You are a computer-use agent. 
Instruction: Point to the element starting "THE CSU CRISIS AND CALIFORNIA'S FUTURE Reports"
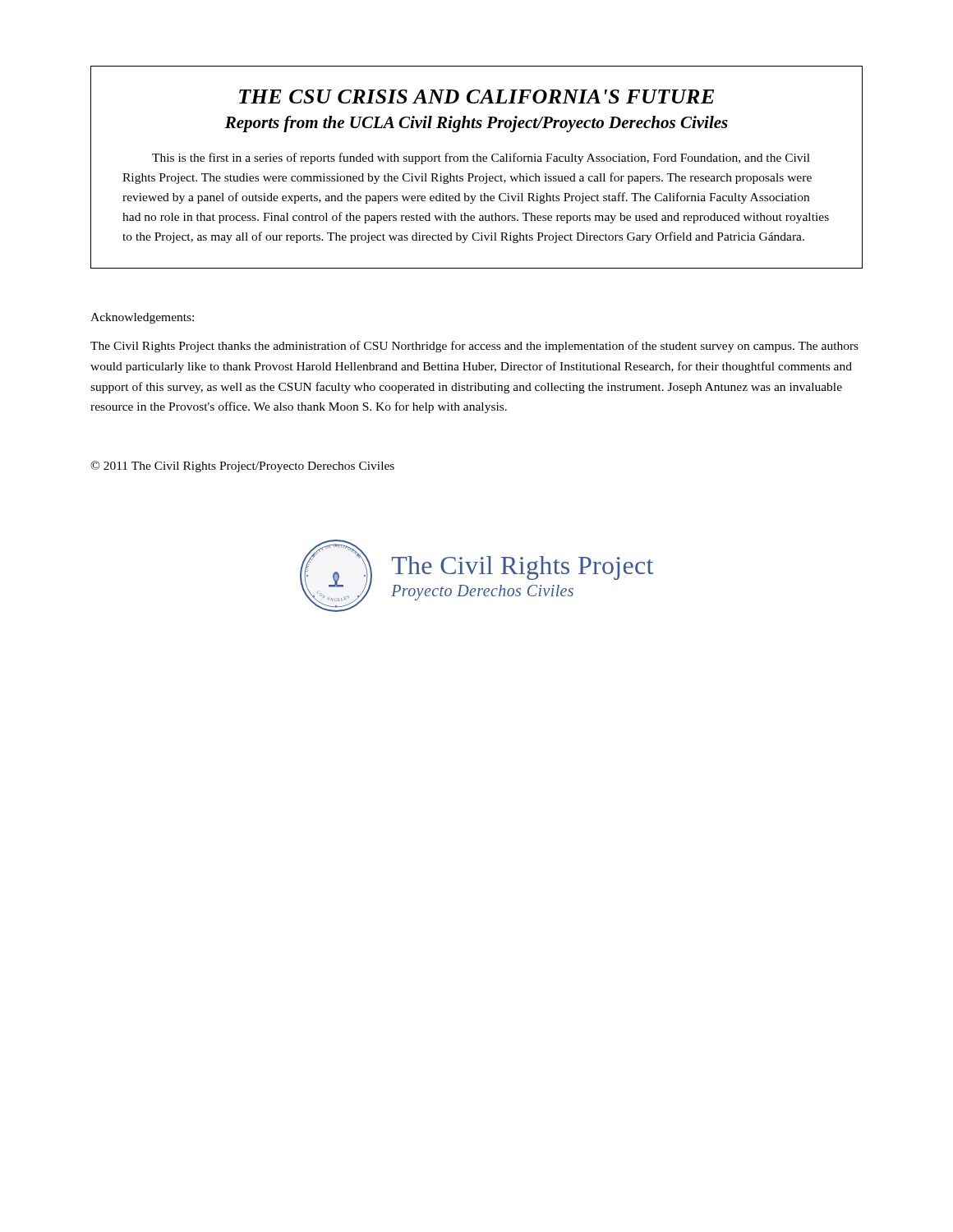pos(476,166)
